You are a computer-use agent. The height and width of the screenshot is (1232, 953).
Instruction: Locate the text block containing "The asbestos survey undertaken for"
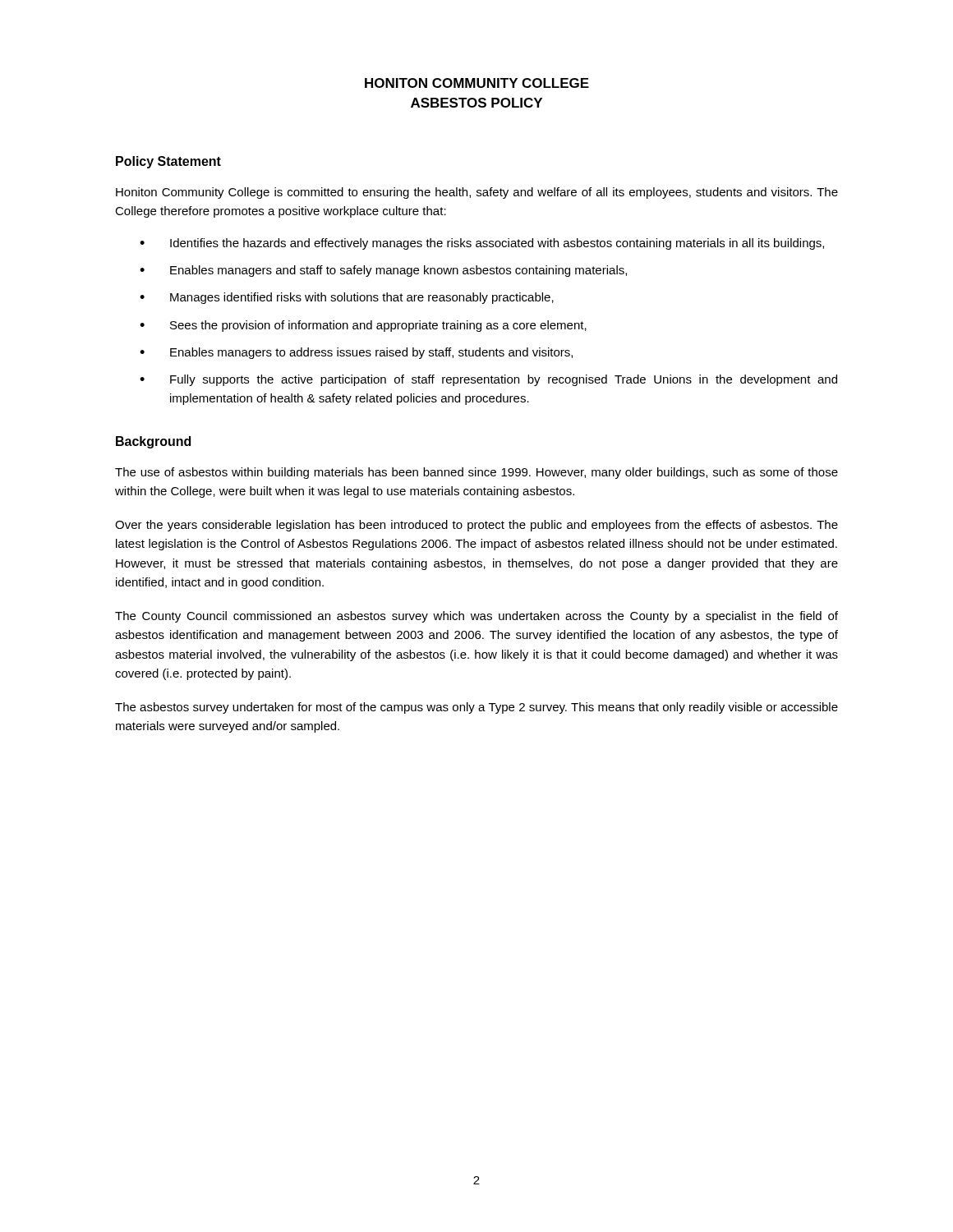(476, 716)
